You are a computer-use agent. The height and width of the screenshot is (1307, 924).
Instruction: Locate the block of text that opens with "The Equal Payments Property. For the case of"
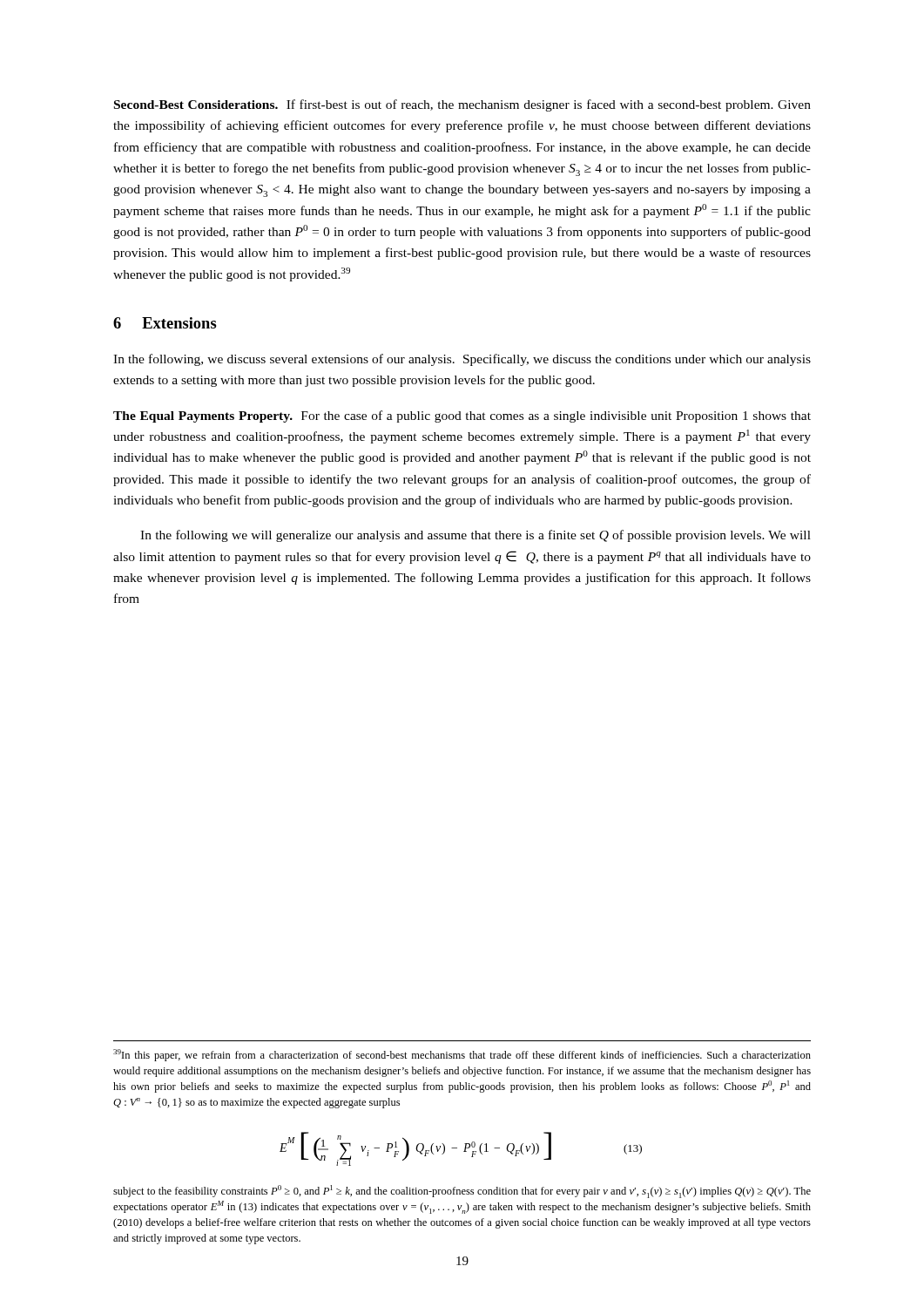click(462, 457)
